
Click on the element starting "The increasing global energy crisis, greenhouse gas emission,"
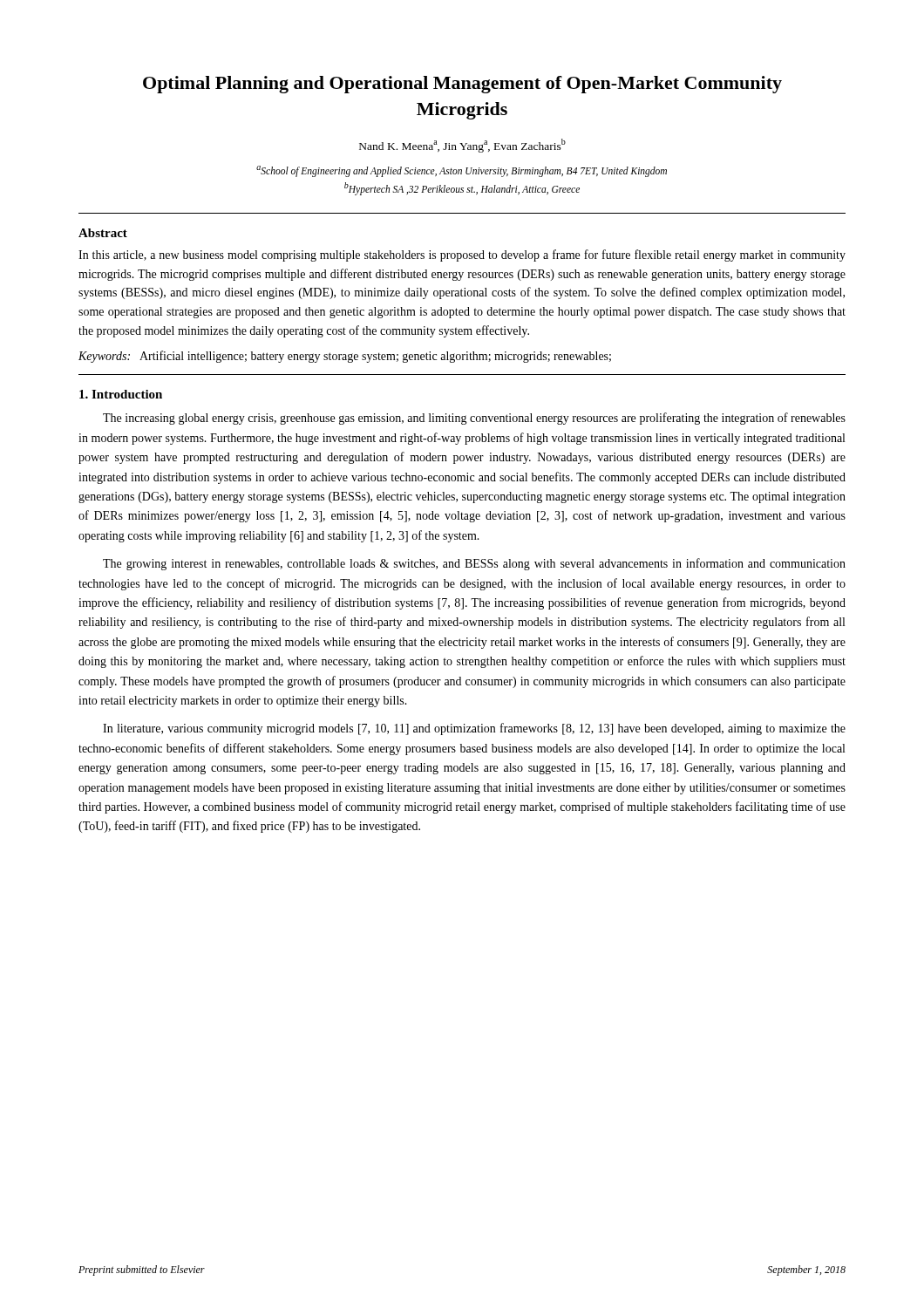[462, 477]
